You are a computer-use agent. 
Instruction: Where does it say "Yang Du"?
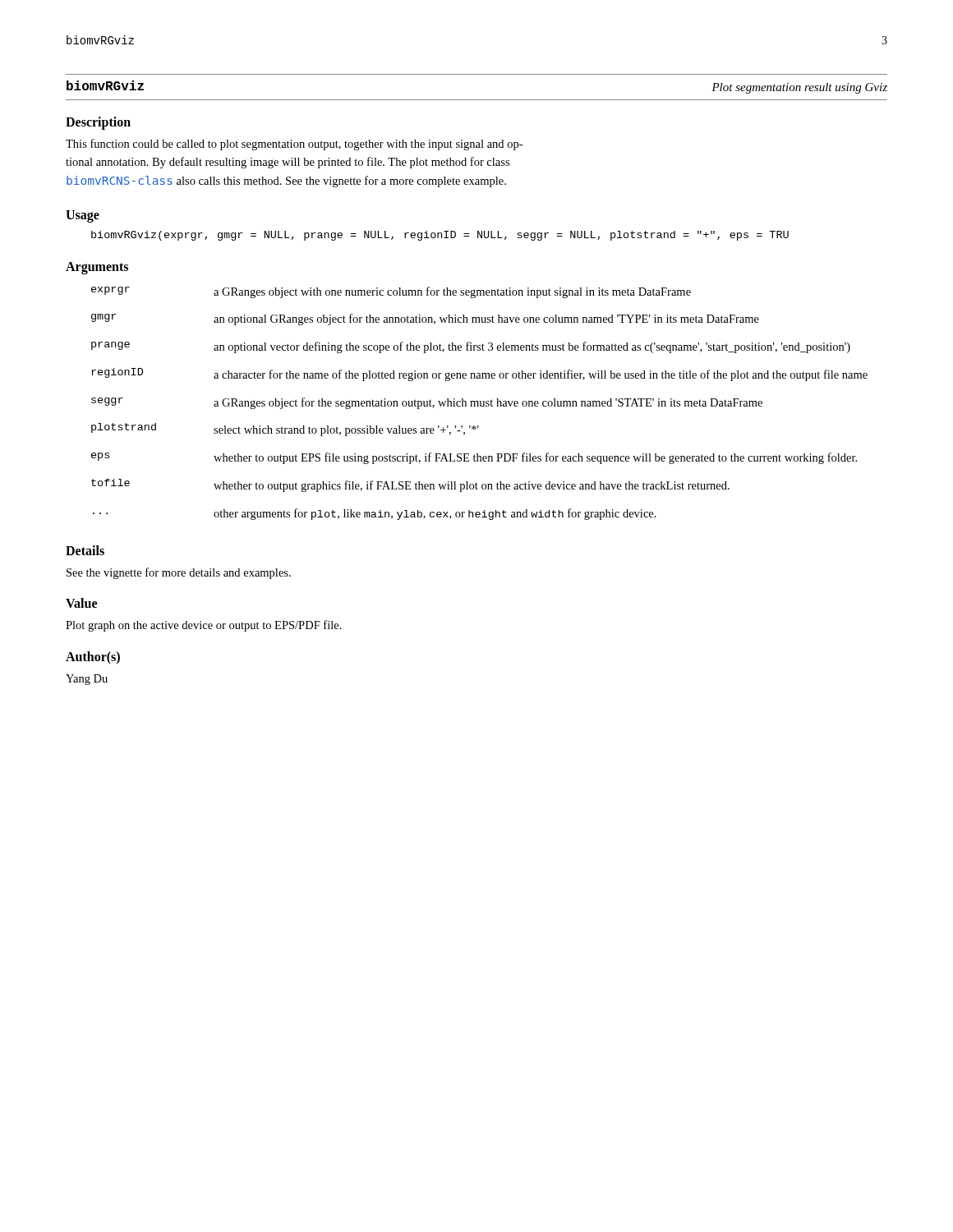(87, 678)
